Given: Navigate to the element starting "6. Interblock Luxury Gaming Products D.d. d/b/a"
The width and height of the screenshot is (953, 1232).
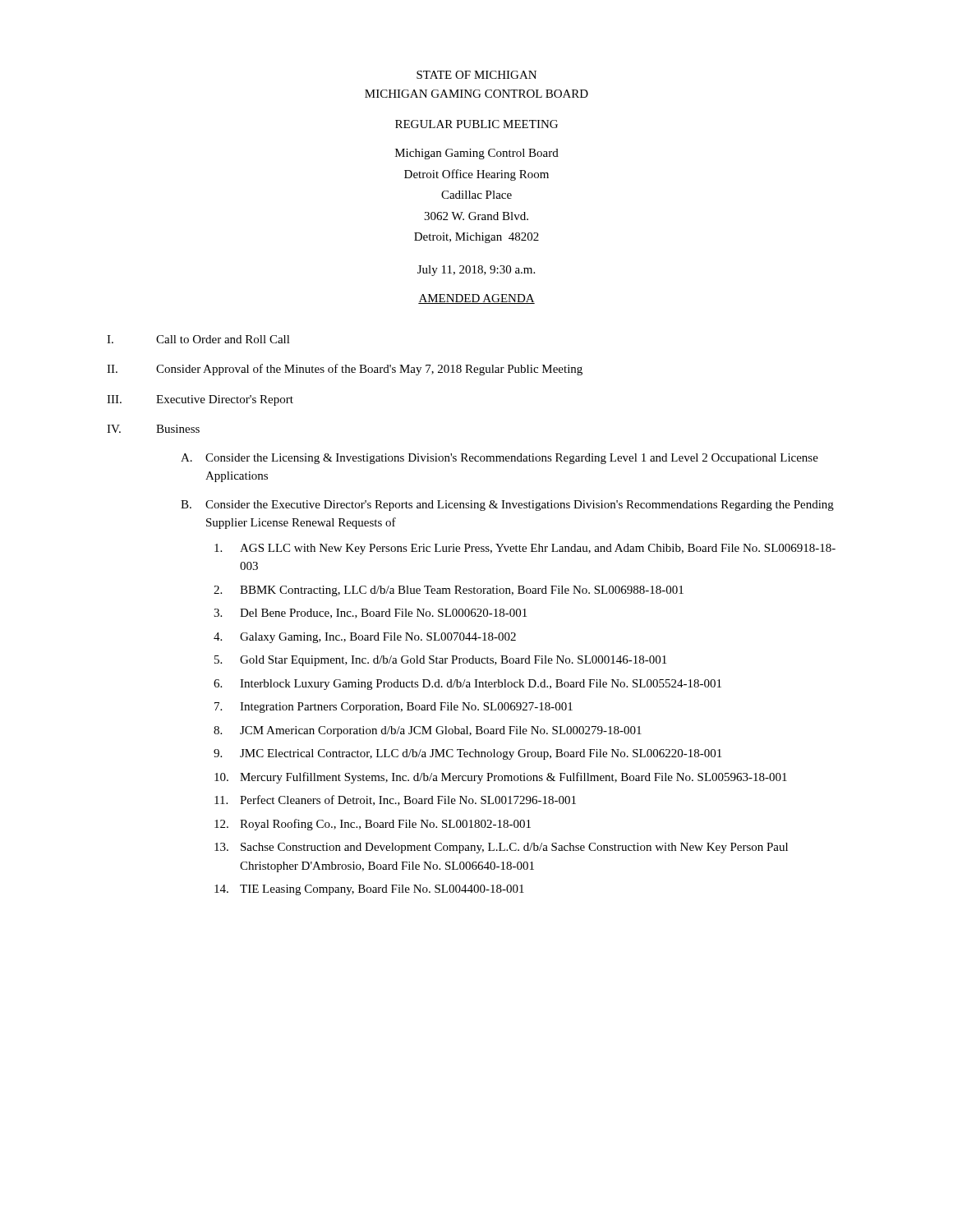Looking at the screenshot, I should (530, 683).
